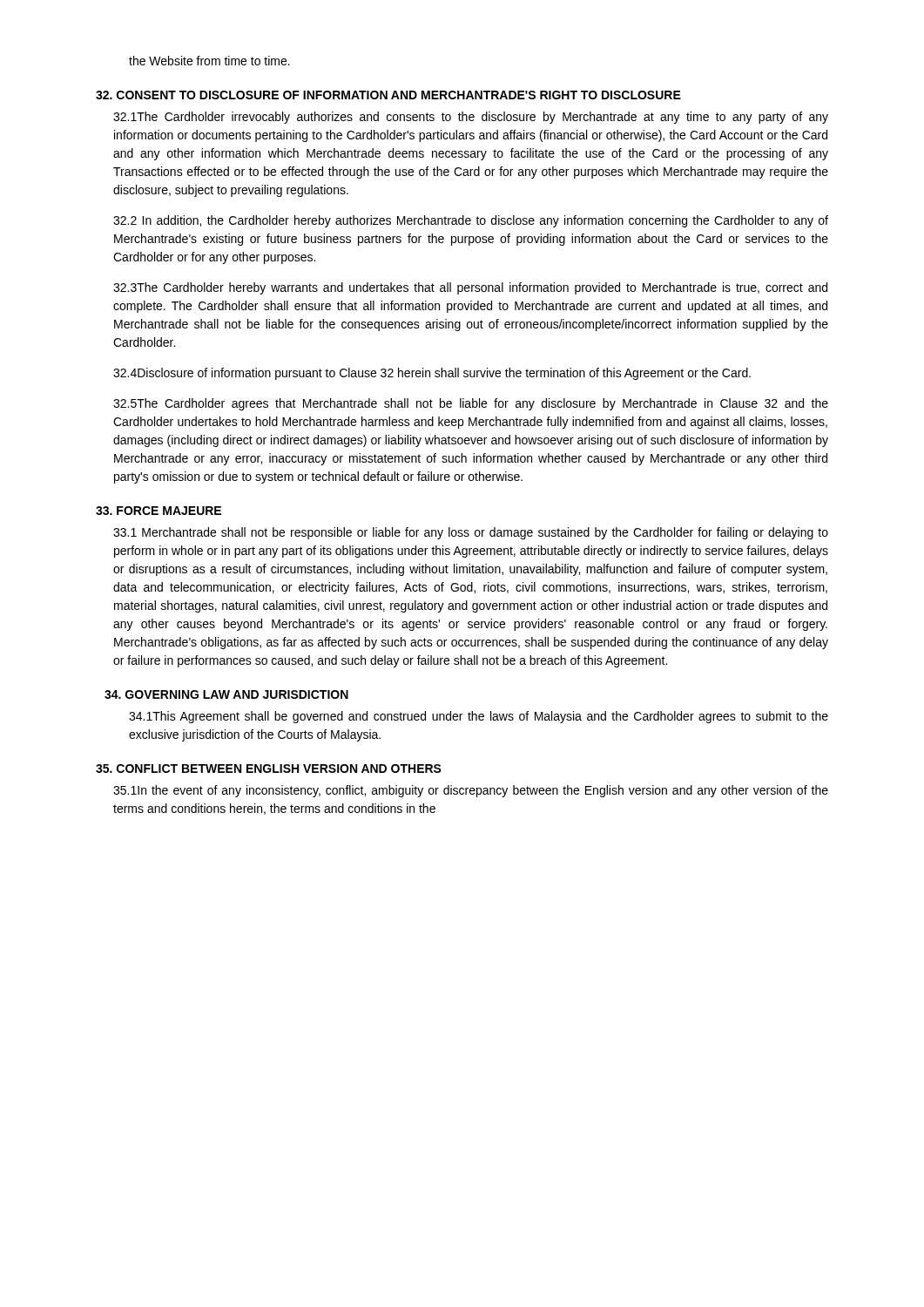This screenshot has height=1307, width=924.
Task: Click on the block starting "1This Agreement shall be"
Action: pos(479,725)
